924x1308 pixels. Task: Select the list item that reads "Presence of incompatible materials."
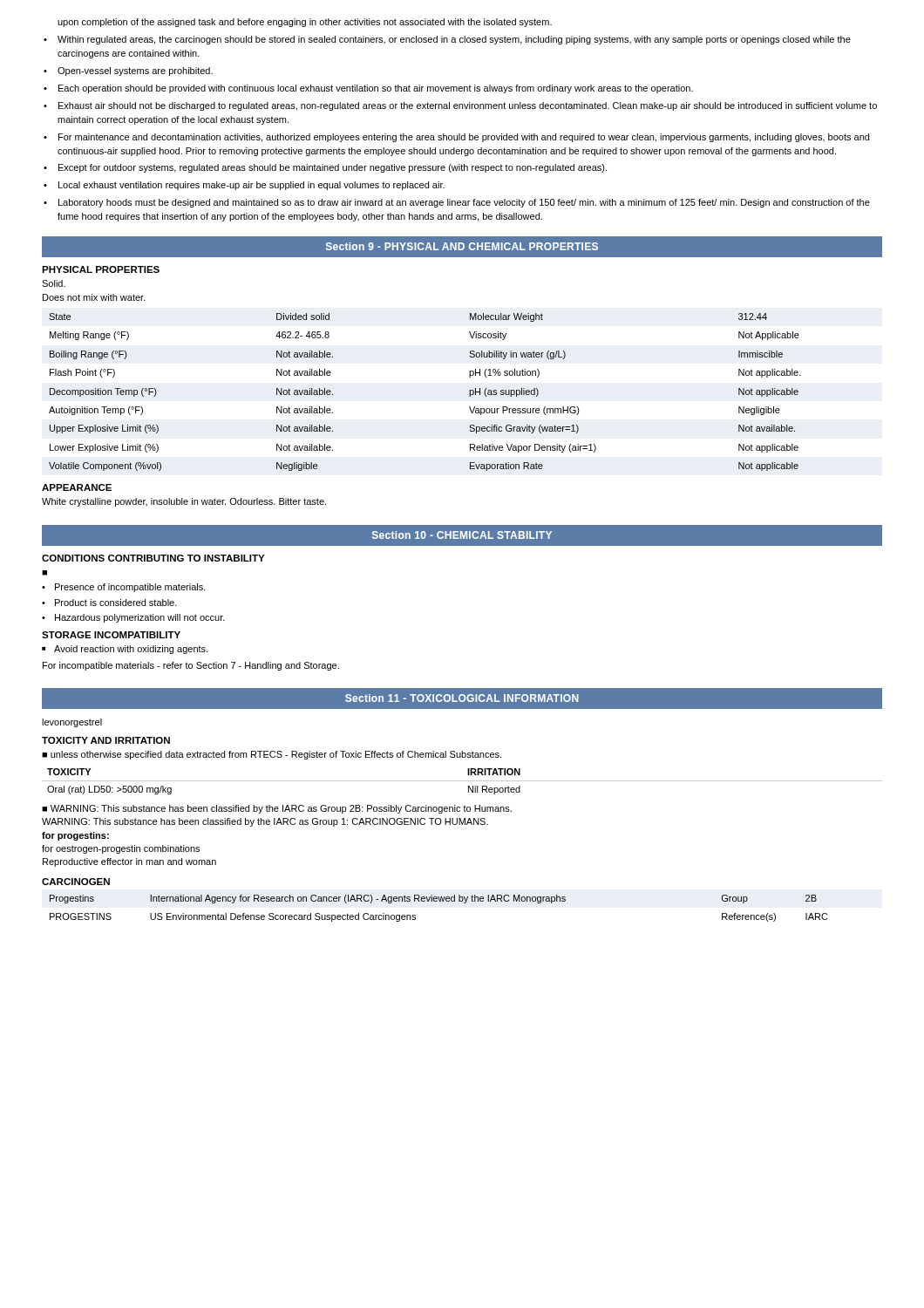pyautogui.click(x=130, y=587)
